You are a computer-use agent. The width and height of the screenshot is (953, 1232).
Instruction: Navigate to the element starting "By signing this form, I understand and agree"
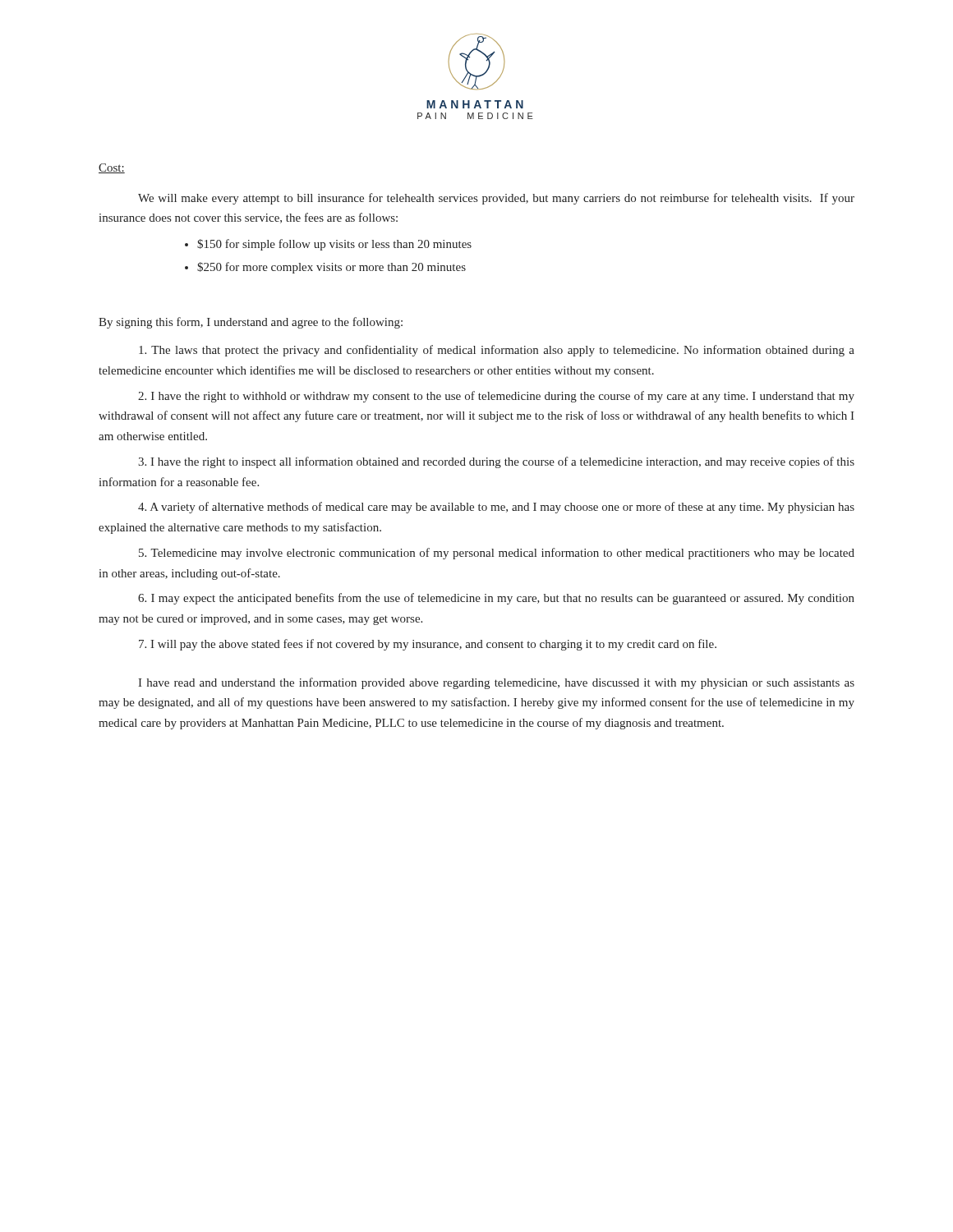[251, 322]
